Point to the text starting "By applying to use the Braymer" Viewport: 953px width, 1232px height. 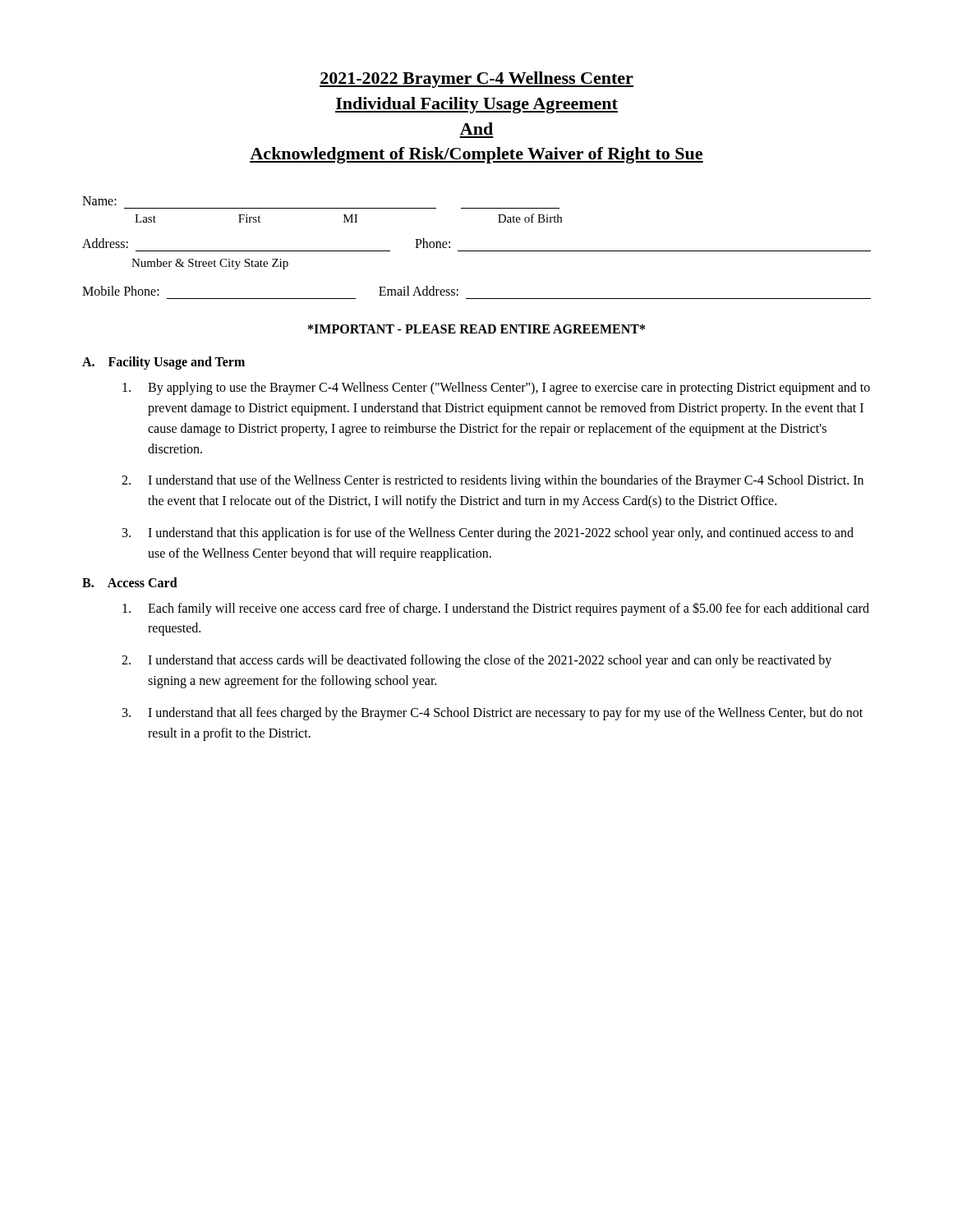pos(476,419)
